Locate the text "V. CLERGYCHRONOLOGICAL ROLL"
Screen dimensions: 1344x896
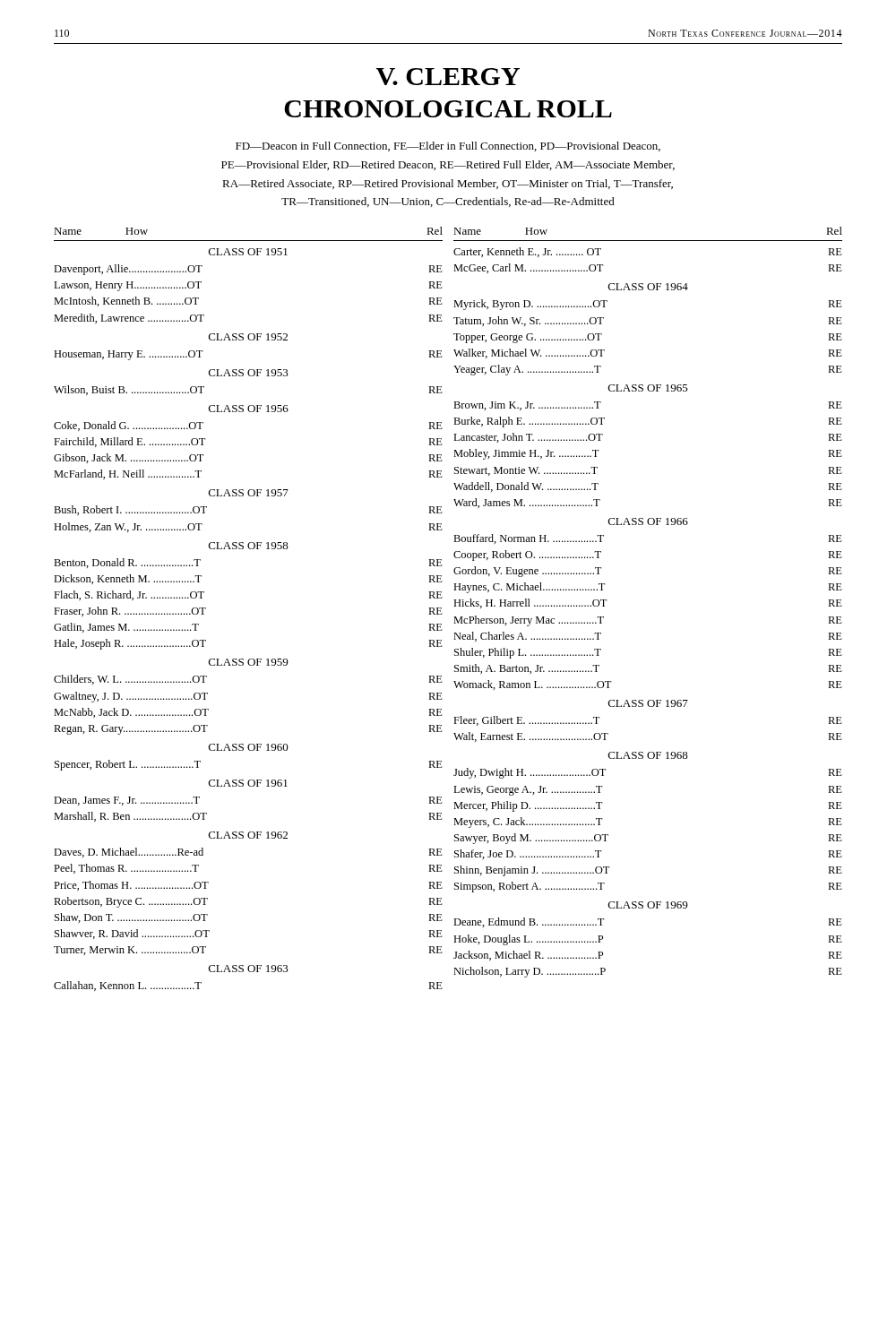448,92
